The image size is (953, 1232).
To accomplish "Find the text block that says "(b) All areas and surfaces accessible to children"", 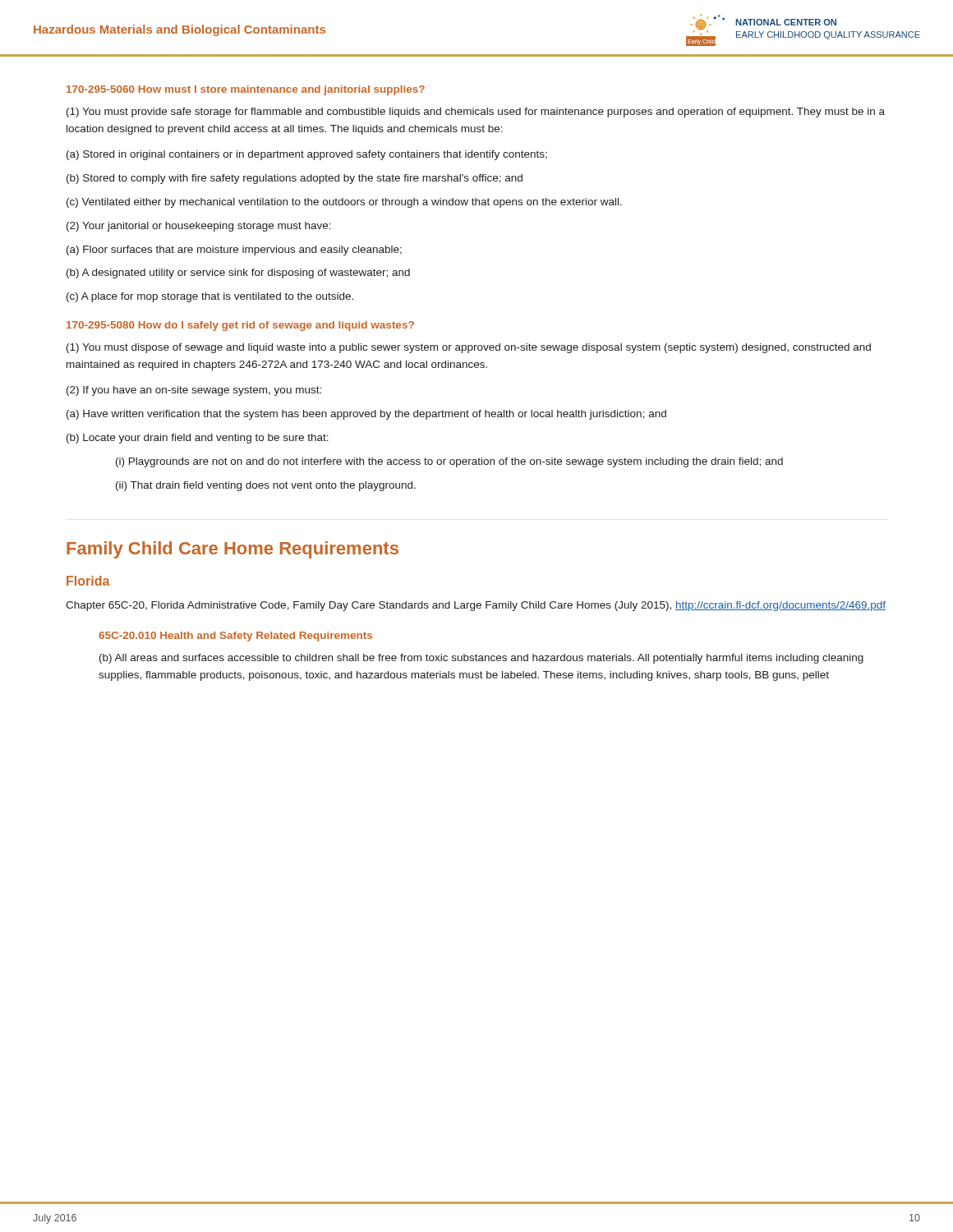I will pos(481,666).
